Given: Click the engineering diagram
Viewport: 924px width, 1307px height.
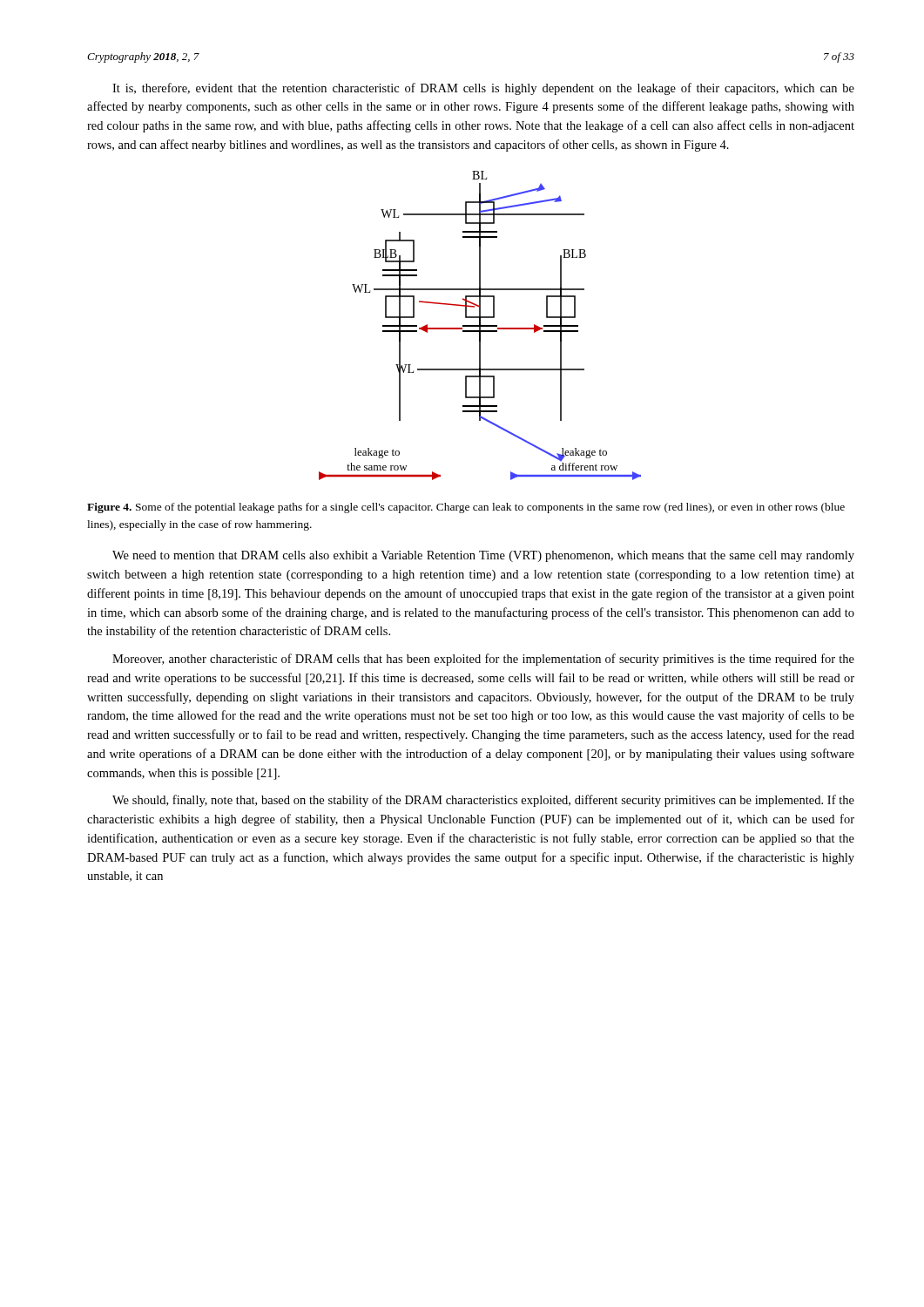Looking at the screenshot, I should [x=471, y=328].
